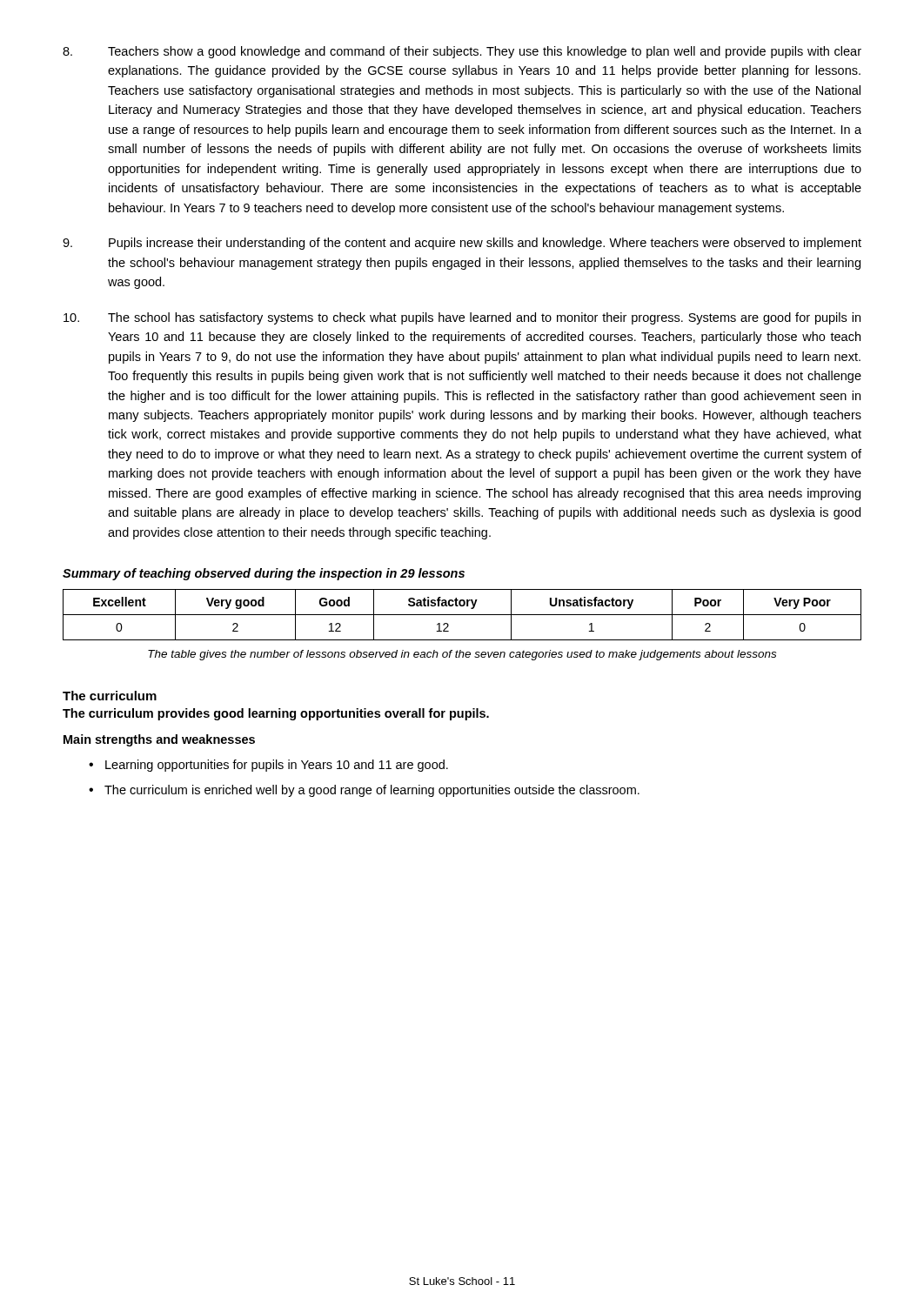Navigate to the region starting "• The curriculum is enriched well by"
The image size is (924, 1305).
point(475,790)
